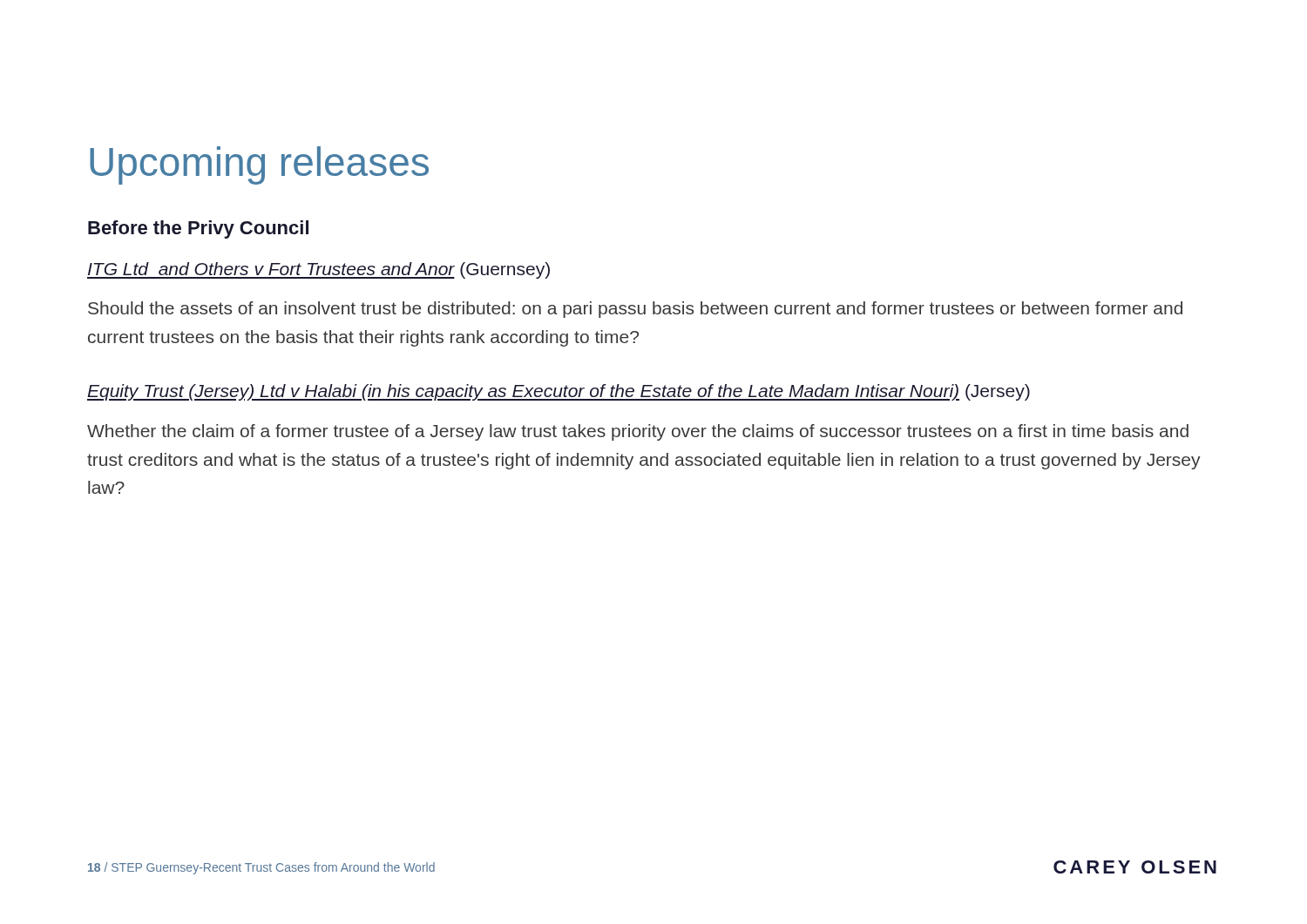Screen dimensions: 924x1307
Task: Select the block starting "Should the assets of an insolvent"
Action: [635, 322]
